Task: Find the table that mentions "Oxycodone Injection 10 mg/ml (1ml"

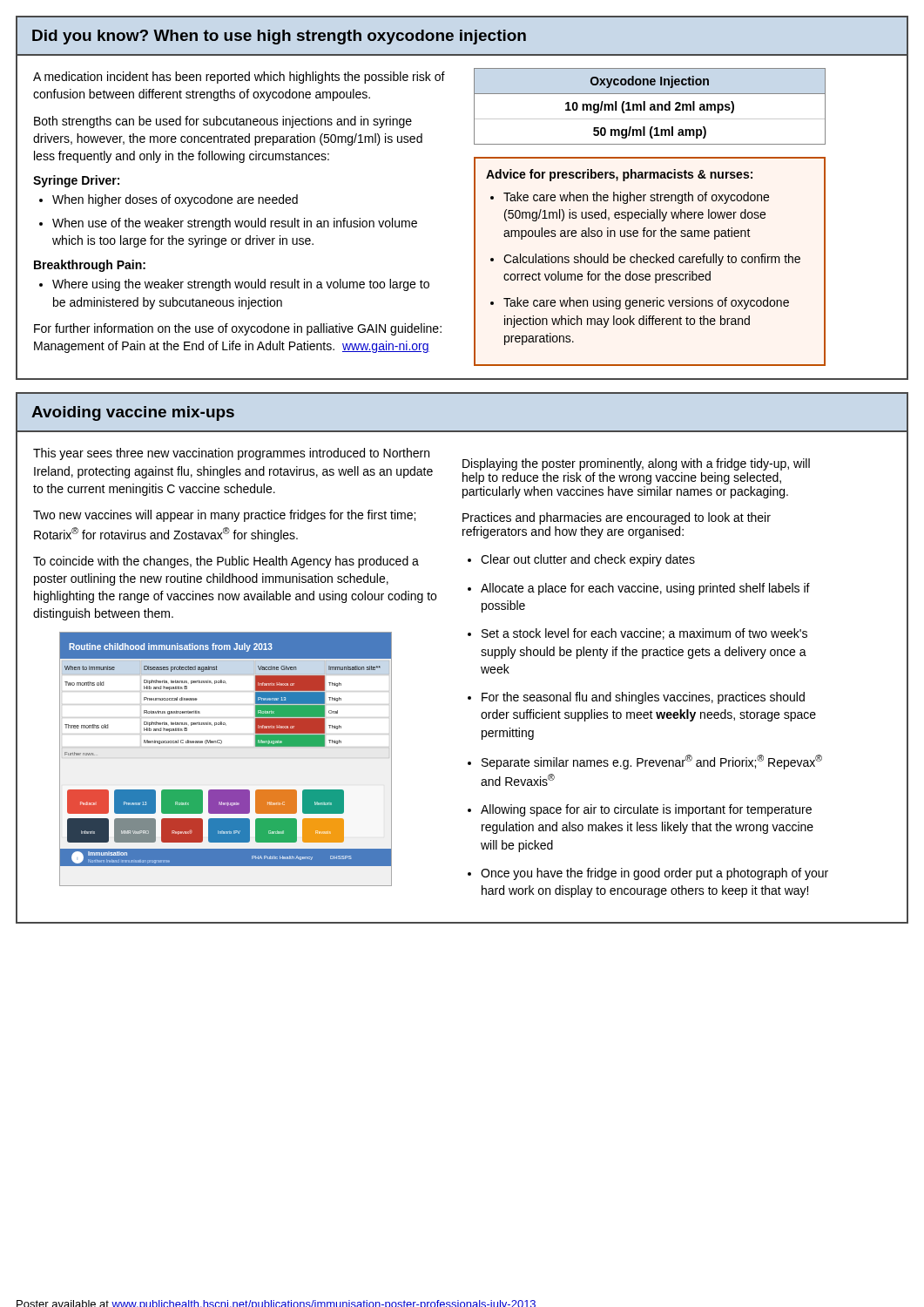Action: (650, 106)
